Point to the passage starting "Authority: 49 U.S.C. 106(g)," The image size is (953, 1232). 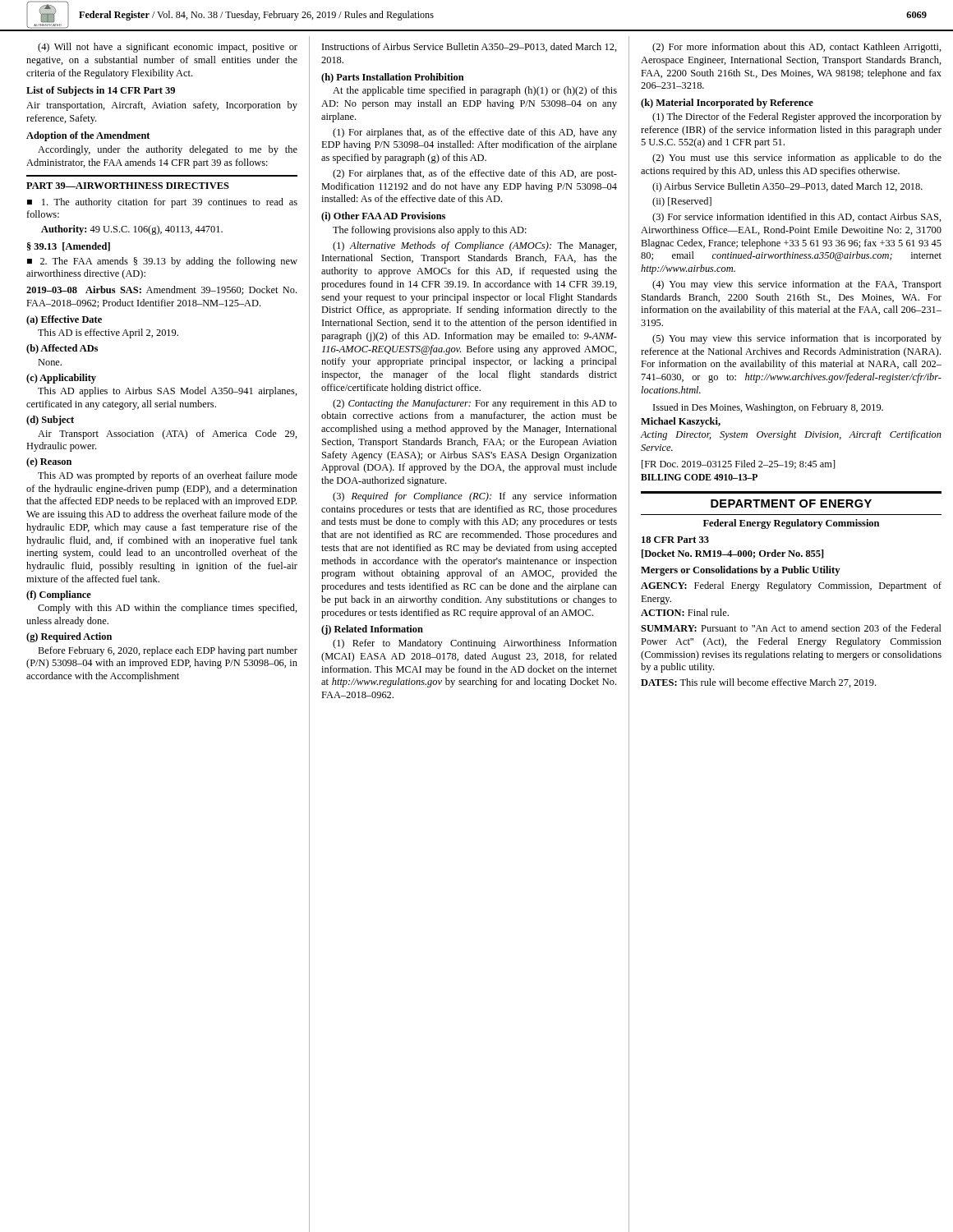coord(169,230)
